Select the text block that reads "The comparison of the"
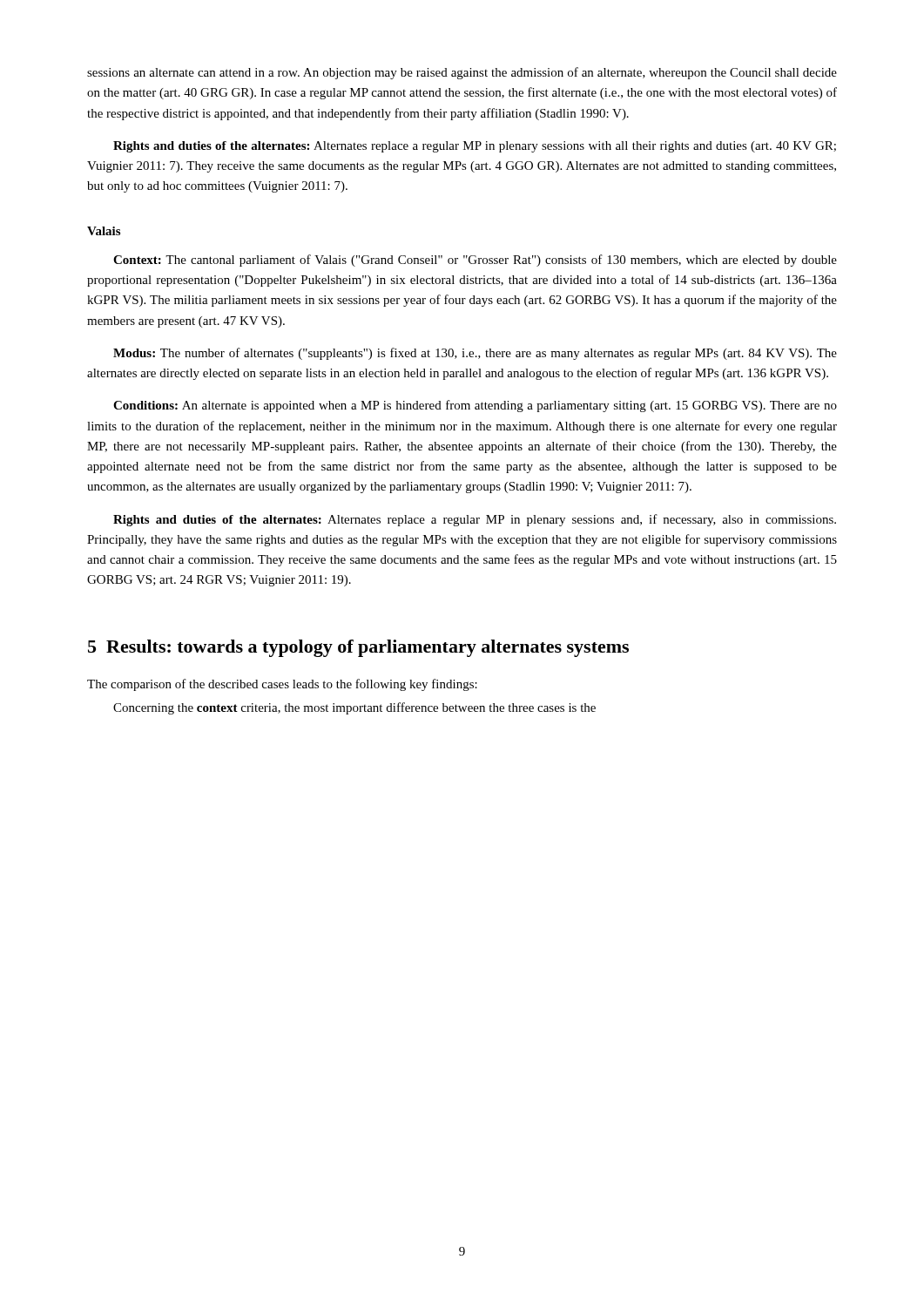 pyautogui.click(x=462, y=685)
